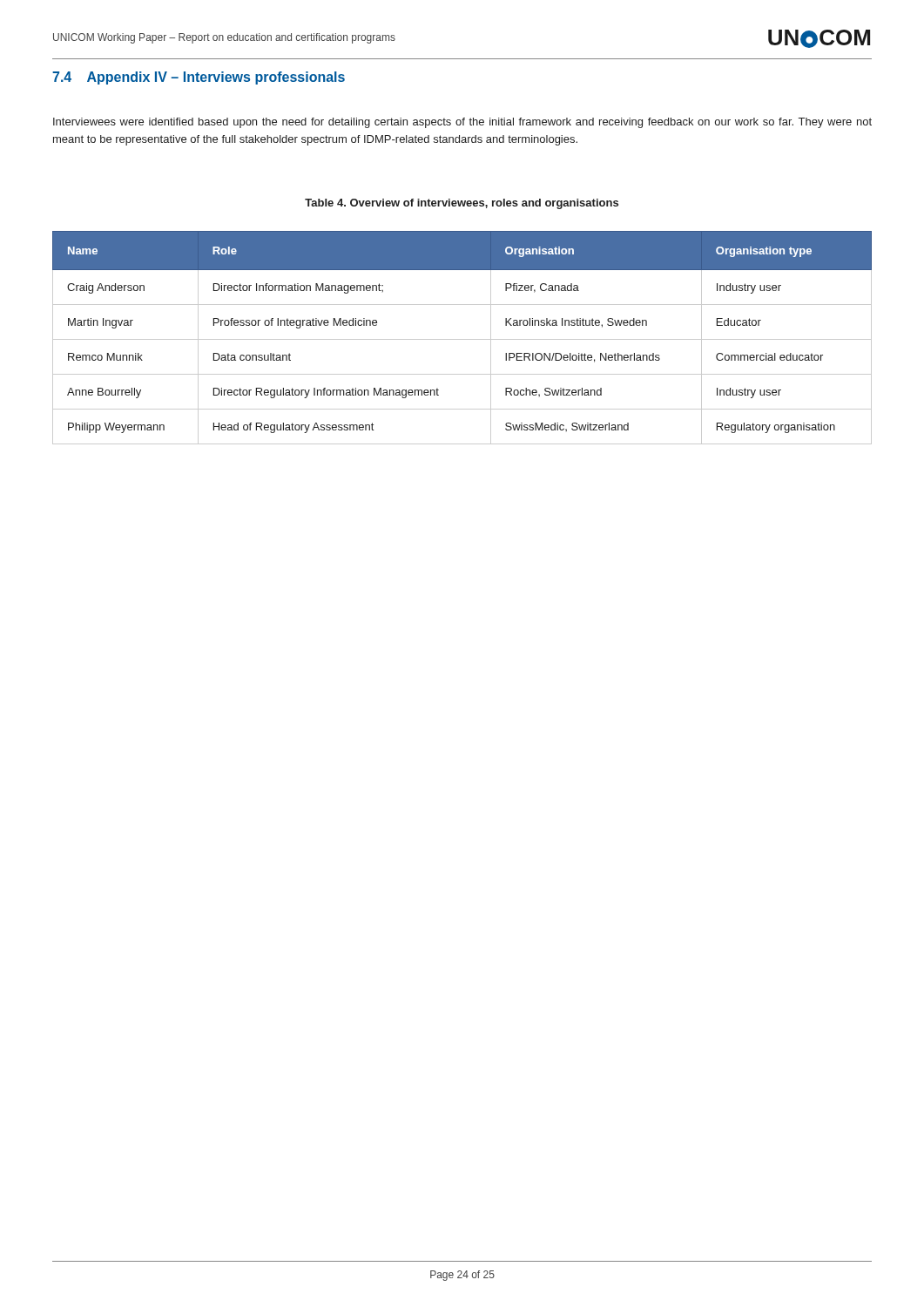Find the block starting "7.4 Appendix IV"
Viewport: 924px width, 1307px height.
pyautogui.click(x=199, y=77)
